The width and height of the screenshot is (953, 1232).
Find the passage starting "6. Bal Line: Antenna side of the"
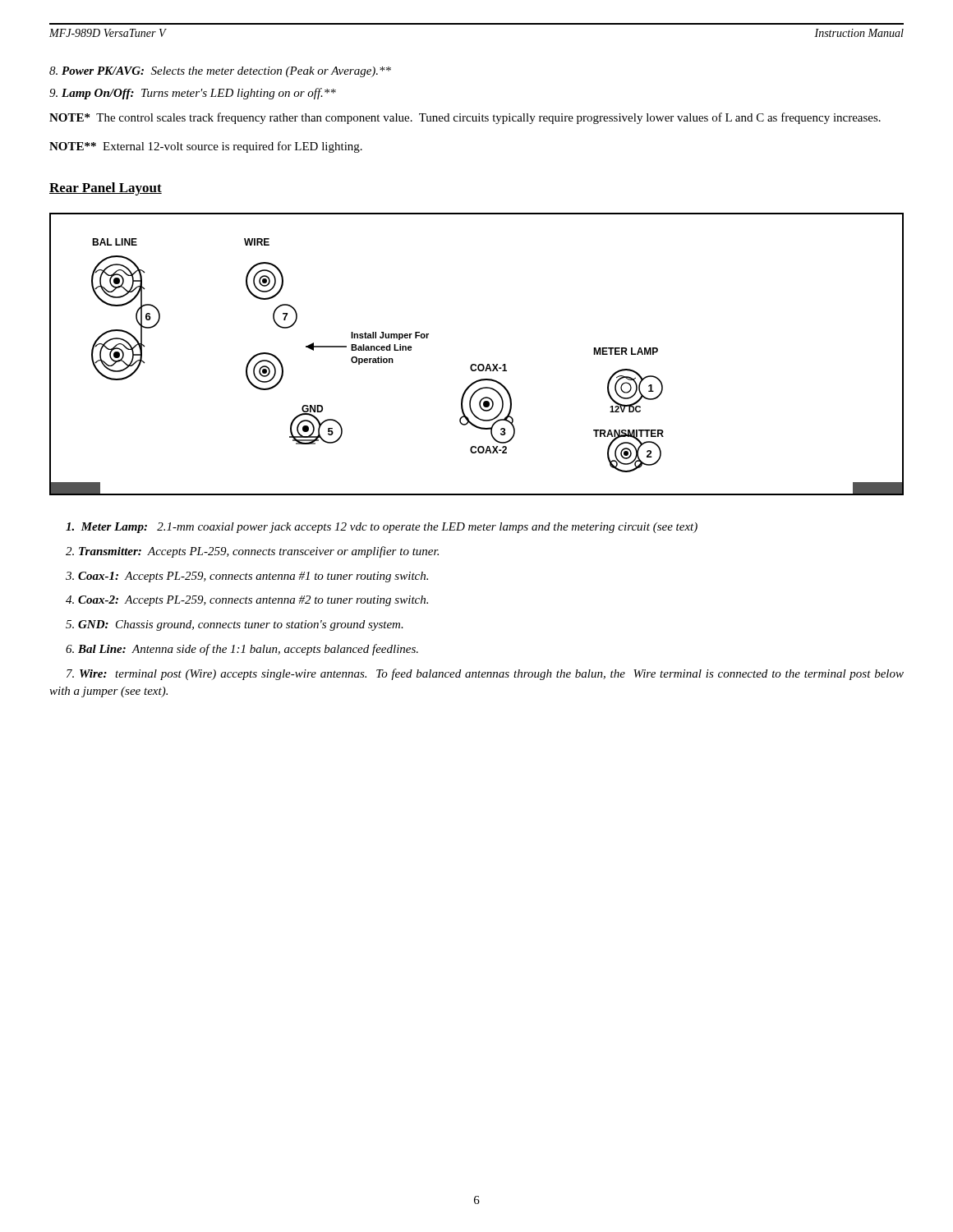242,649
